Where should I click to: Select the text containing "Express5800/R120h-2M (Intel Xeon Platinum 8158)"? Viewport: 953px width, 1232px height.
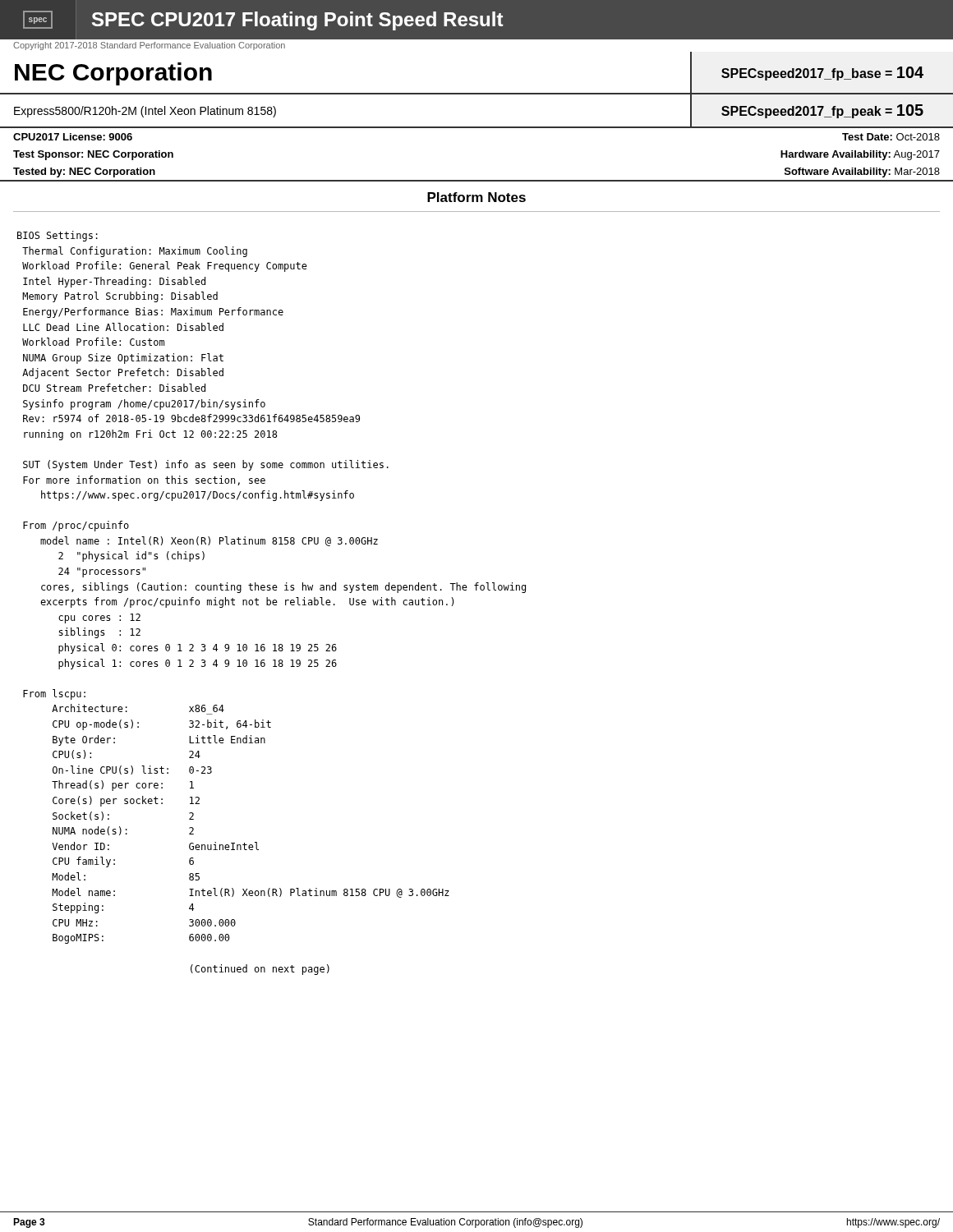[x=145, y=110]
